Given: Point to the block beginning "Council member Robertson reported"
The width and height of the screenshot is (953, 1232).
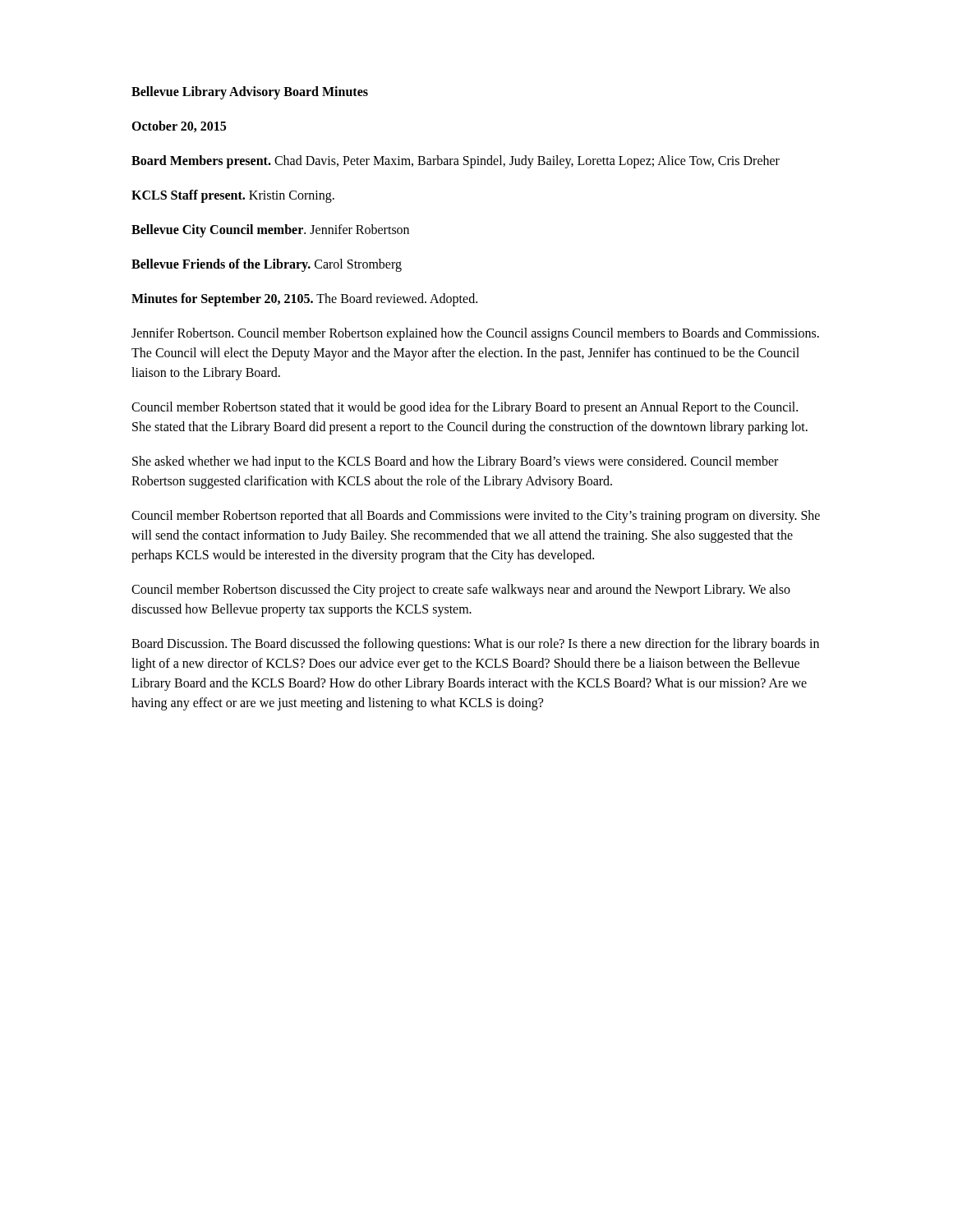Looking at the screenshot, I should coord(476,536).
